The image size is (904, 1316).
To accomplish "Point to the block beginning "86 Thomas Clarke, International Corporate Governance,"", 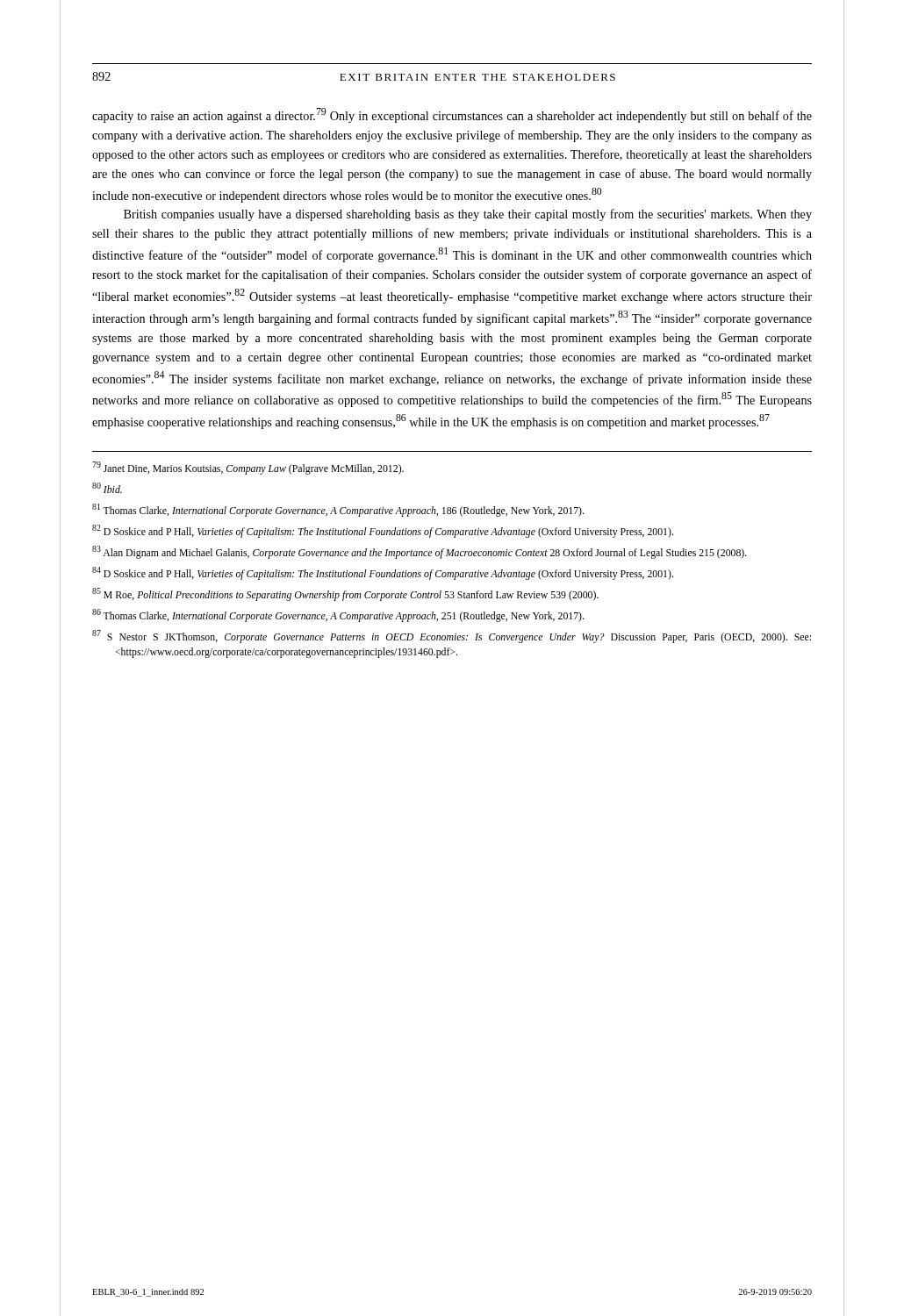I will pyautogui.click(x=452, y=615).
